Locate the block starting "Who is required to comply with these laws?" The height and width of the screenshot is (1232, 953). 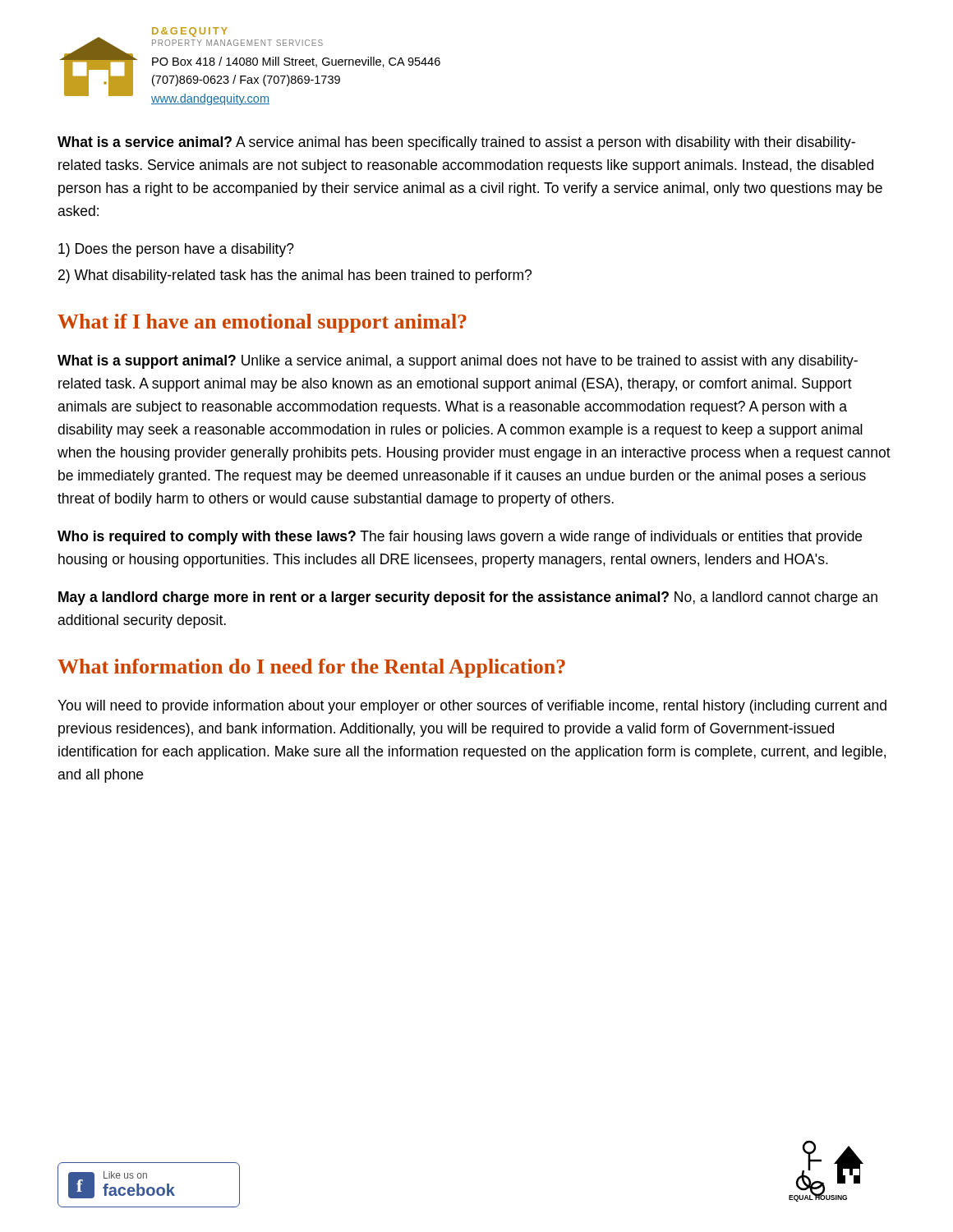(460, 548)
